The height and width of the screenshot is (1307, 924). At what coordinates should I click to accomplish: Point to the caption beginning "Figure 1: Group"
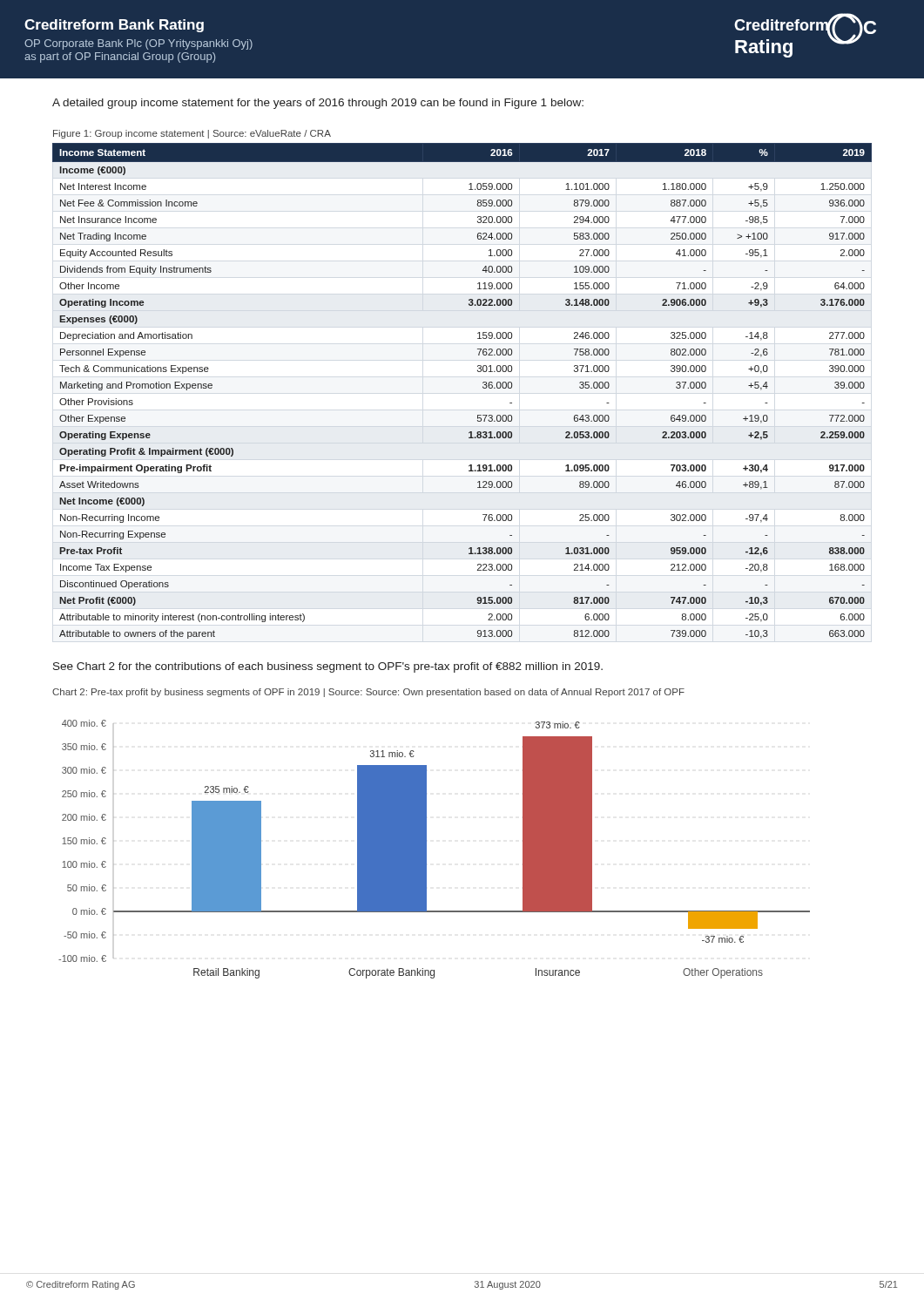[192, 133]
